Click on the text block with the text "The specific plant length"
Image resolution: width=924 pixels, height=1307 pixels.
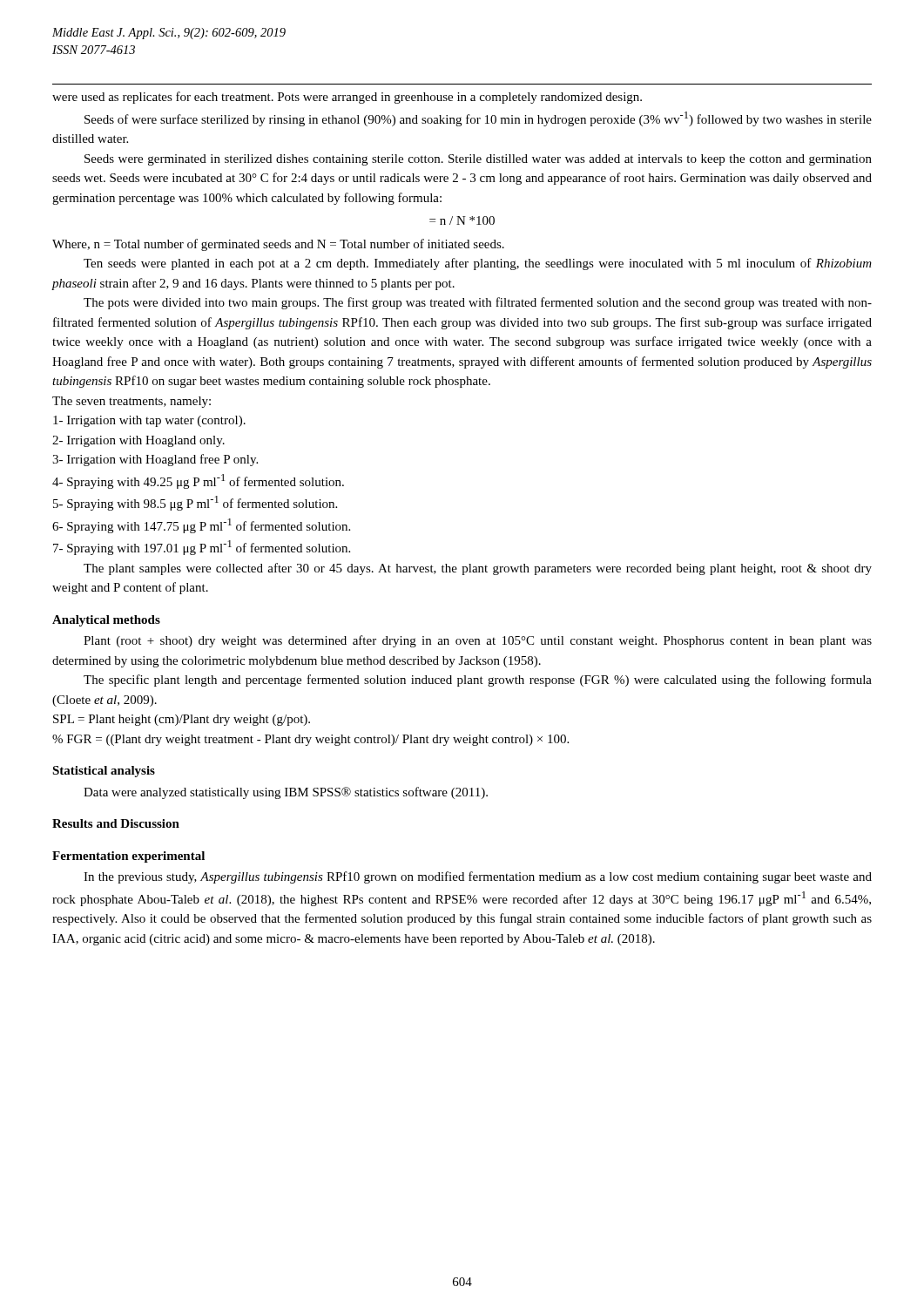click(462, 690)
